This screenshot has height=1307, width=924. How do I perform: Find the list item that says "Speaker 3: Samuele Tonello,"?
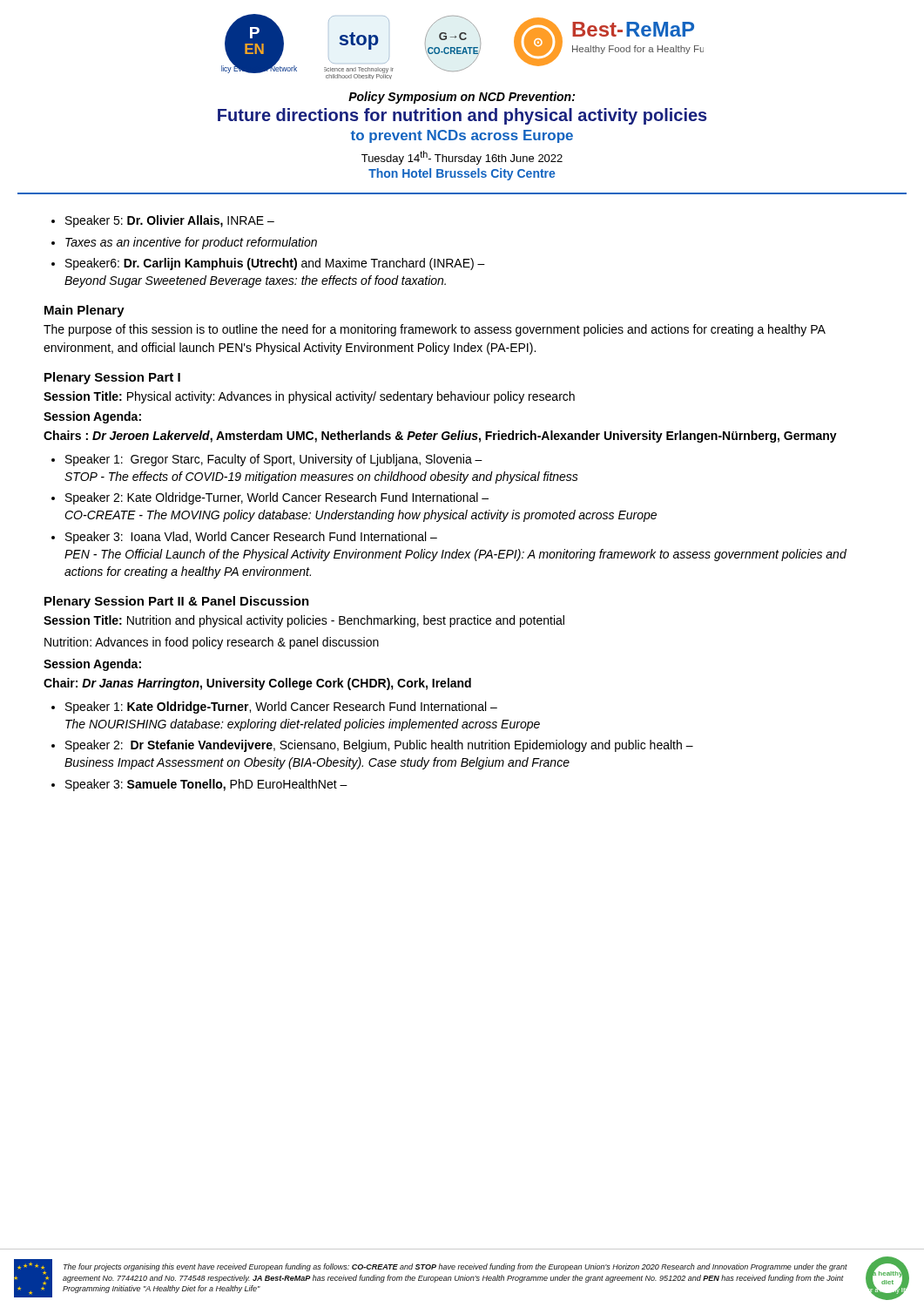point(206,784)
